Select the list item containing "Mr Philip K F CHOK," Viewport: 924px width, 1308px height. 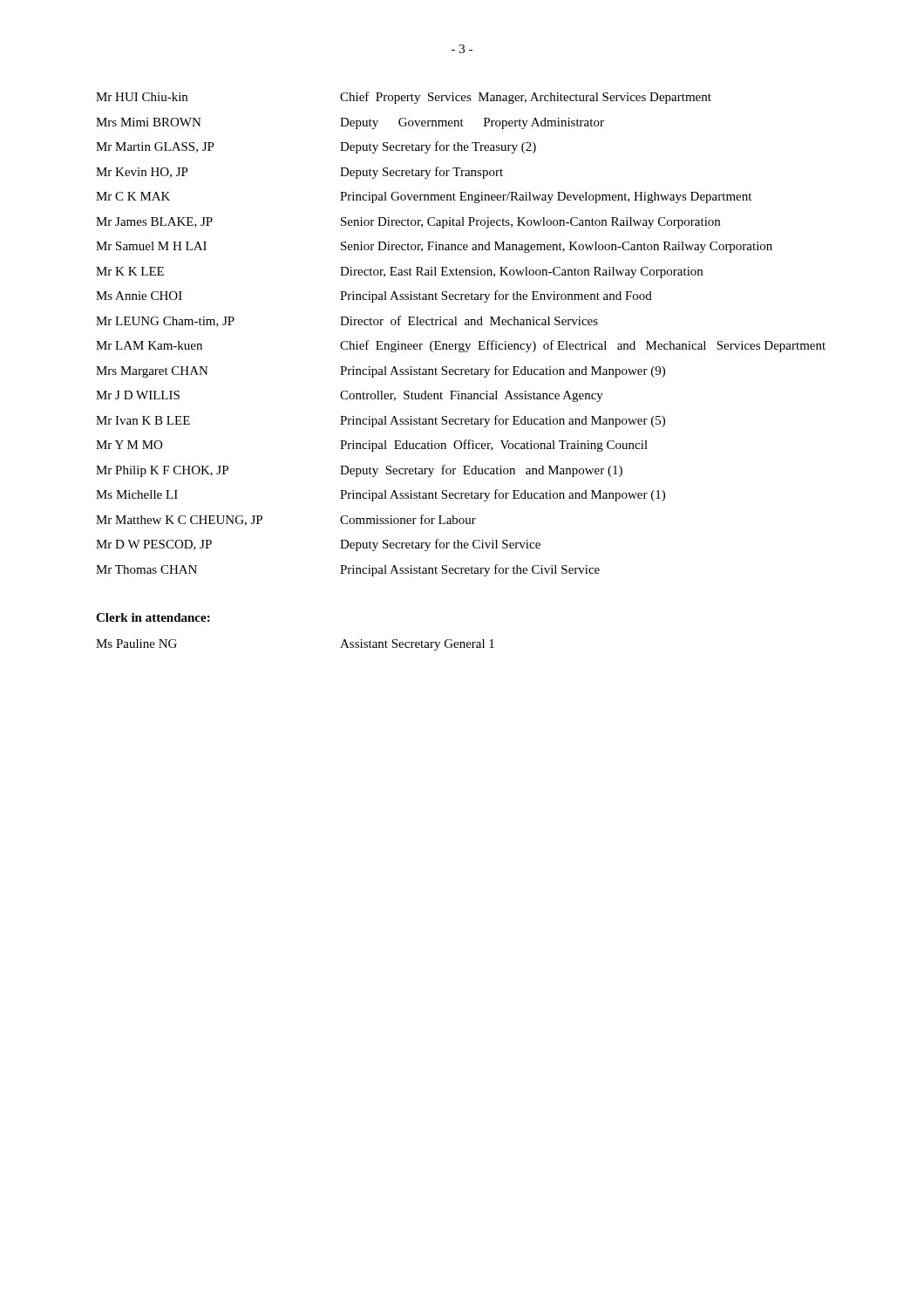(x=475, y=470)
